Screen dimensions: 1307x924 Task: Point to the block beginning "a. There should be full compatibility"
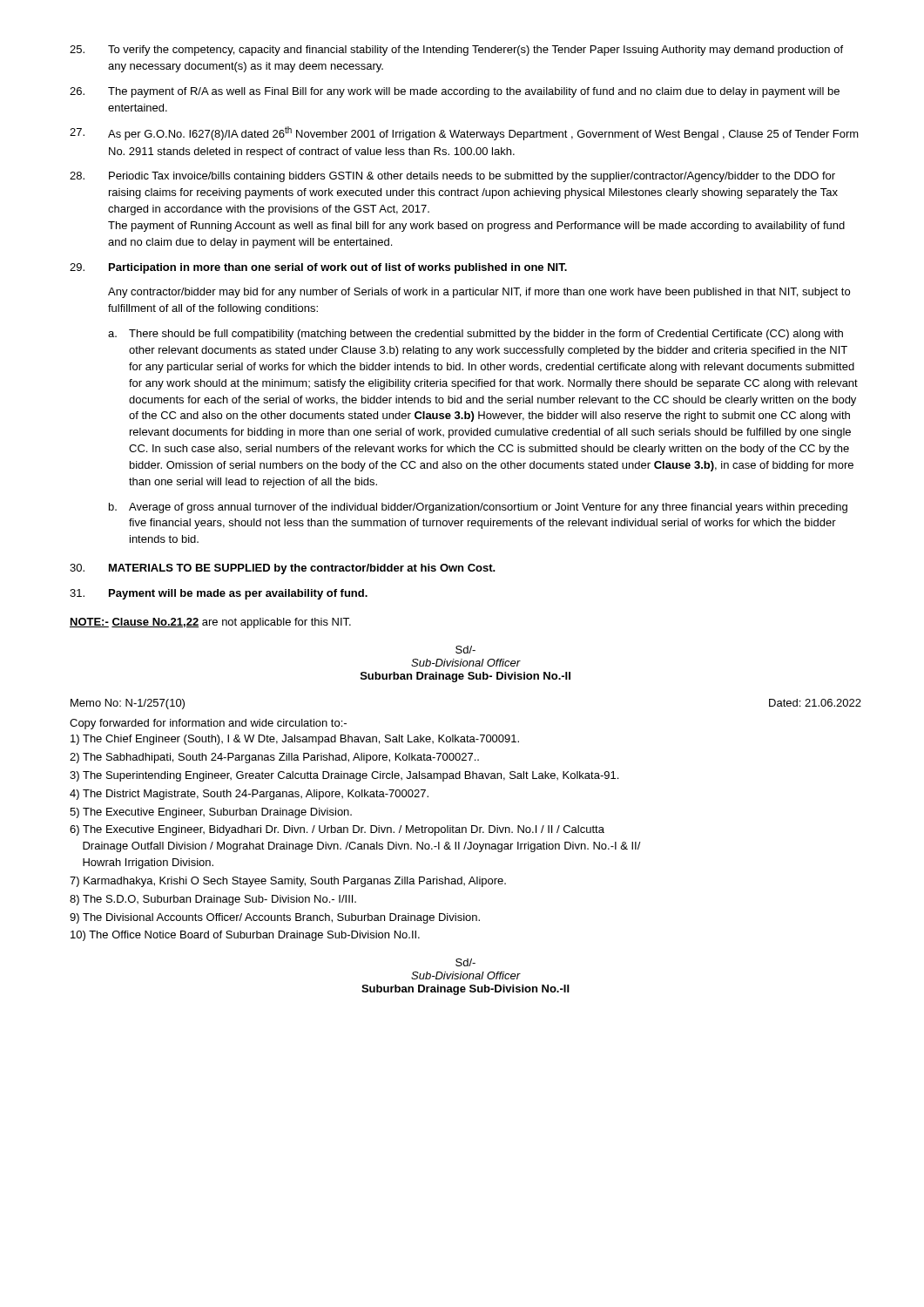click(x=485, y=408)
